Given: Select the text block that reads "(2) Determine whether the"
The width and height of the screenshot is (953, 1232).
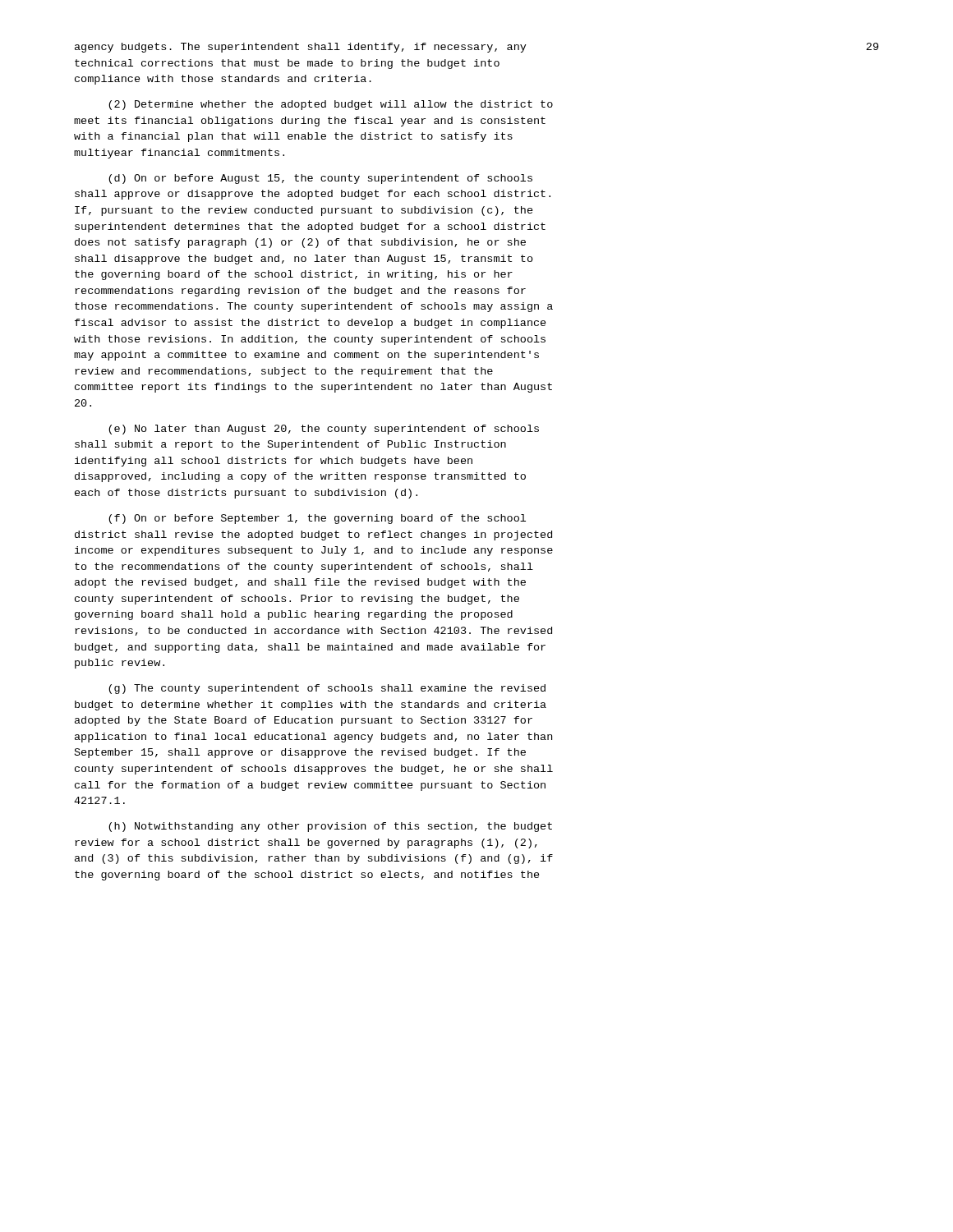Looking at the screenshot, I should point(314,129).
